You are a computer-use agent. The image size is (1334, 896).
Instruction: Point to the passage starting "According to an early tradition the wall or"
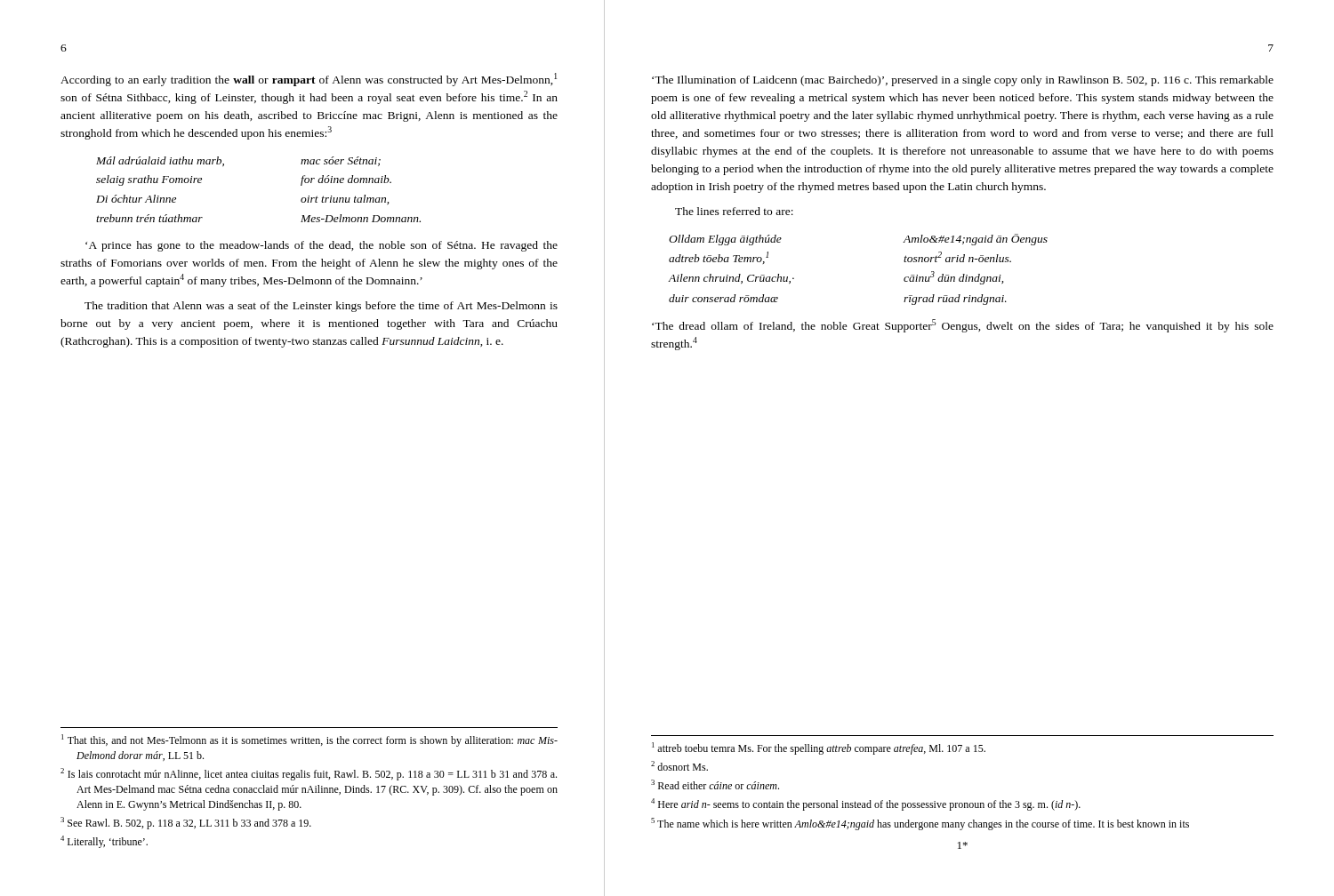click(309, 107)
